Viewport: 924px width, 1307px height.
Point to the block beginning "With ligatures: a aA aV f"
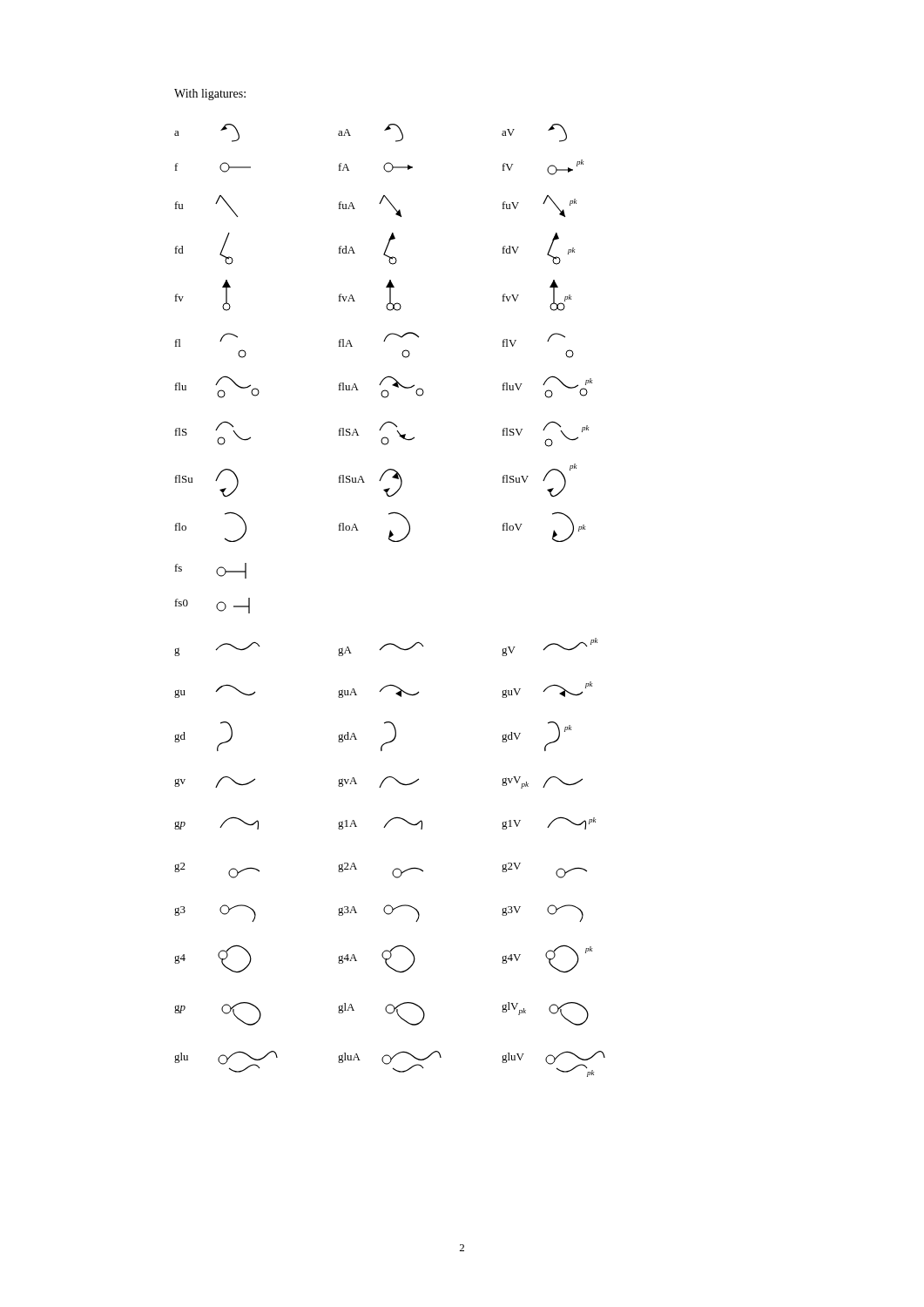click(210, 95)
